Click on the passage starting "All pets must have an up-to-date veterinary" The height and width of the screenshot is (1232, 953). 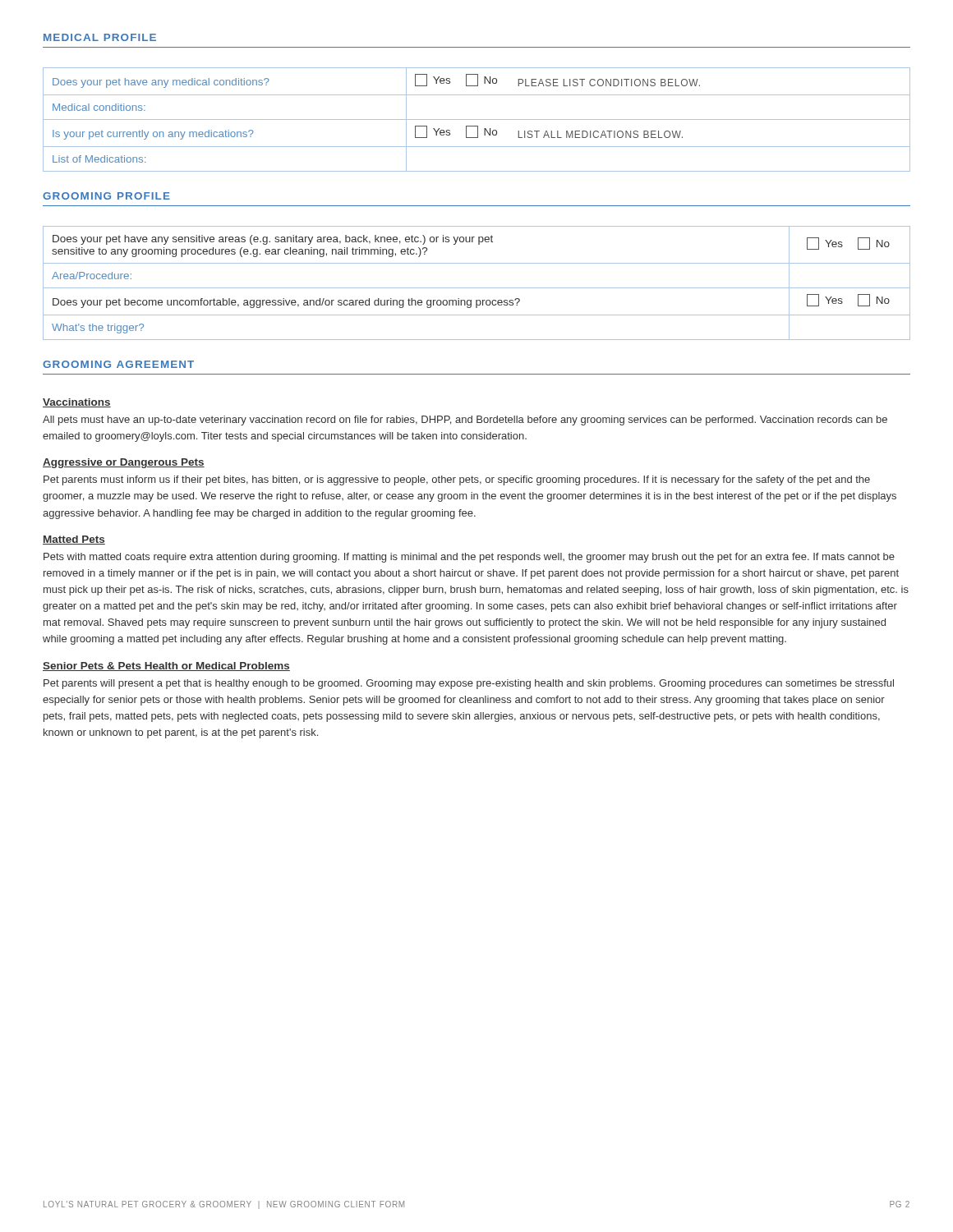(465, 428)
